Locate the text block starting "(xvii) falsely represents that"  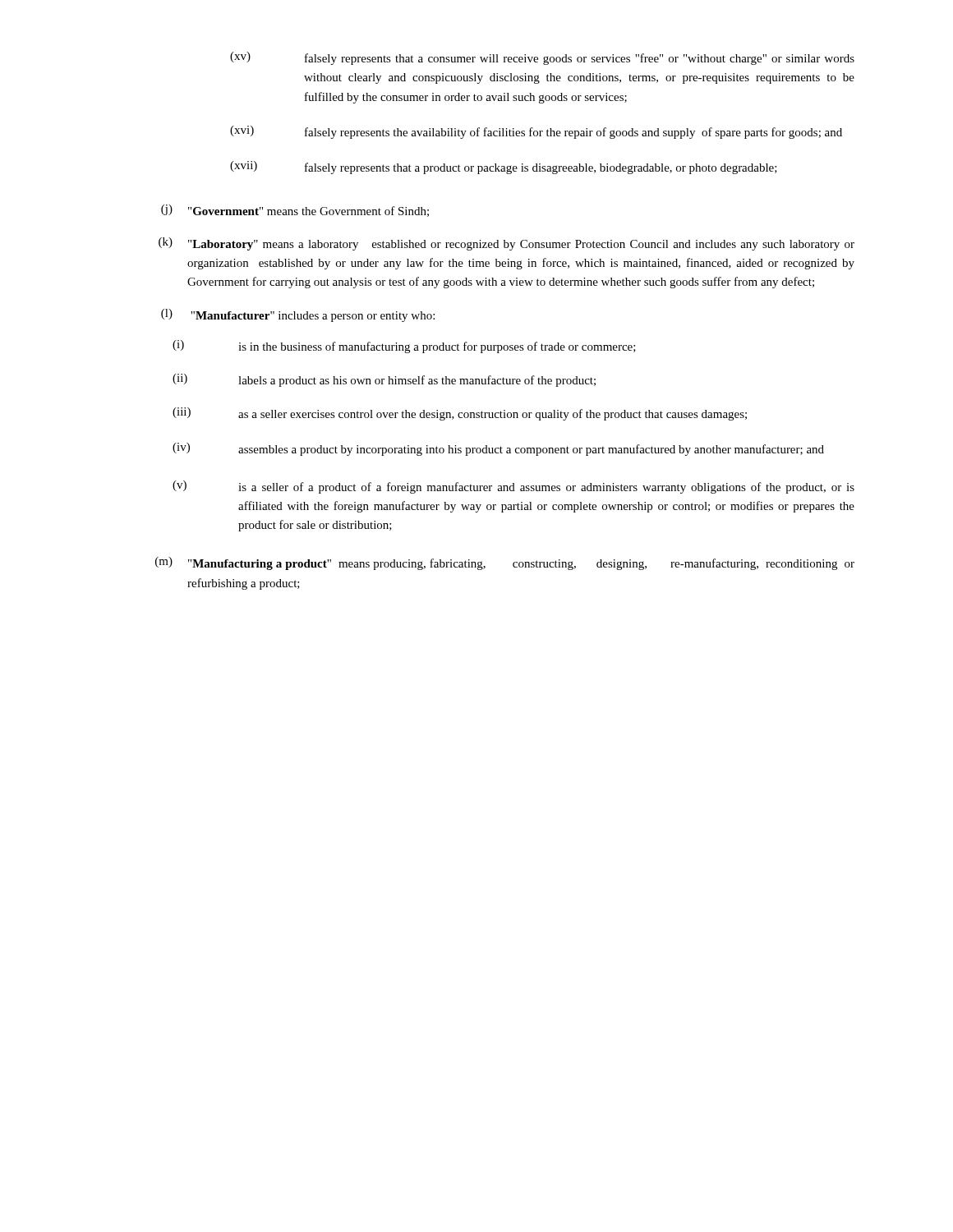tap(542, 168)
